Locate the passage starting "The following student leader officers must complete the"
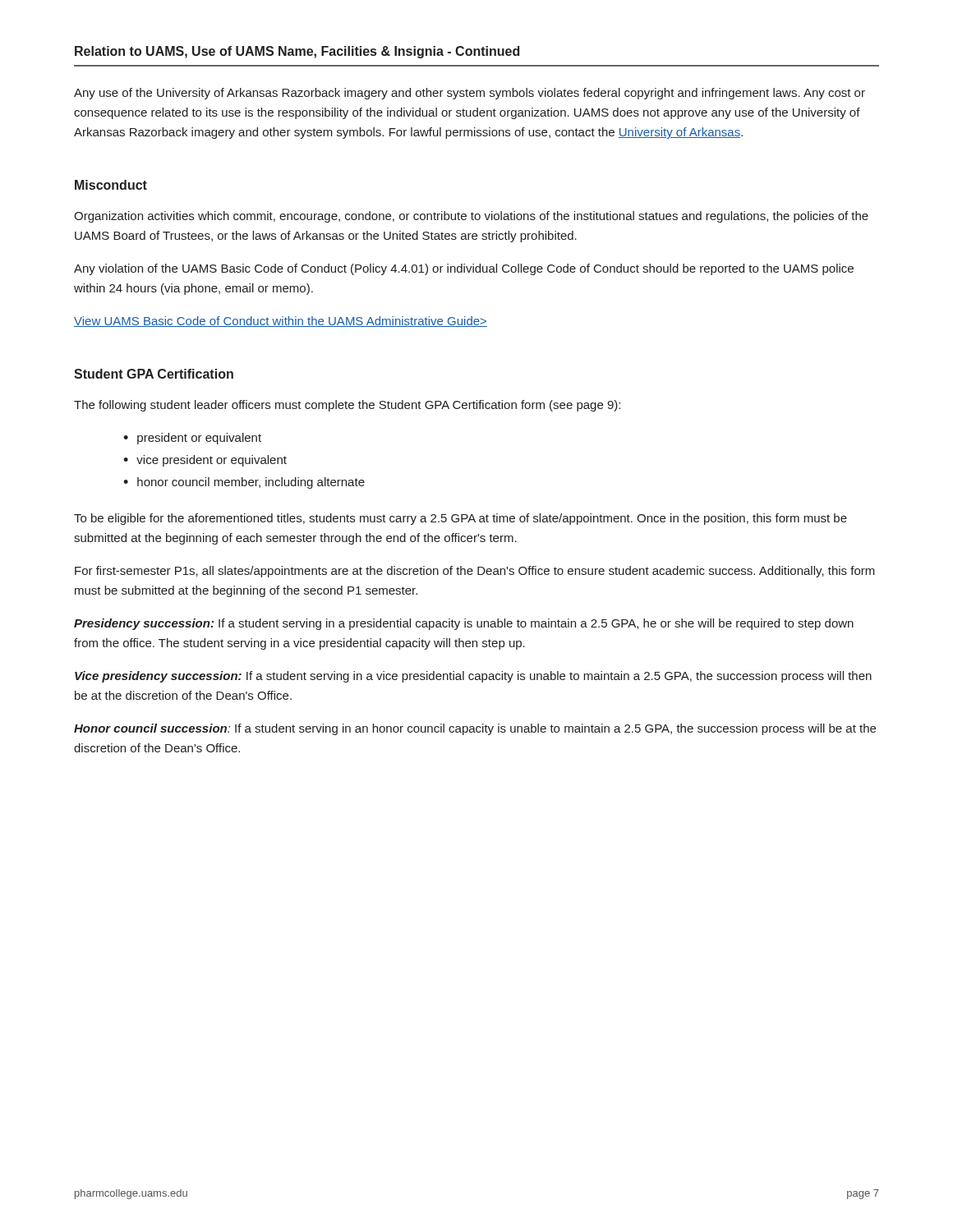This screenshot has height=1232, width=953. coord(348,405)
